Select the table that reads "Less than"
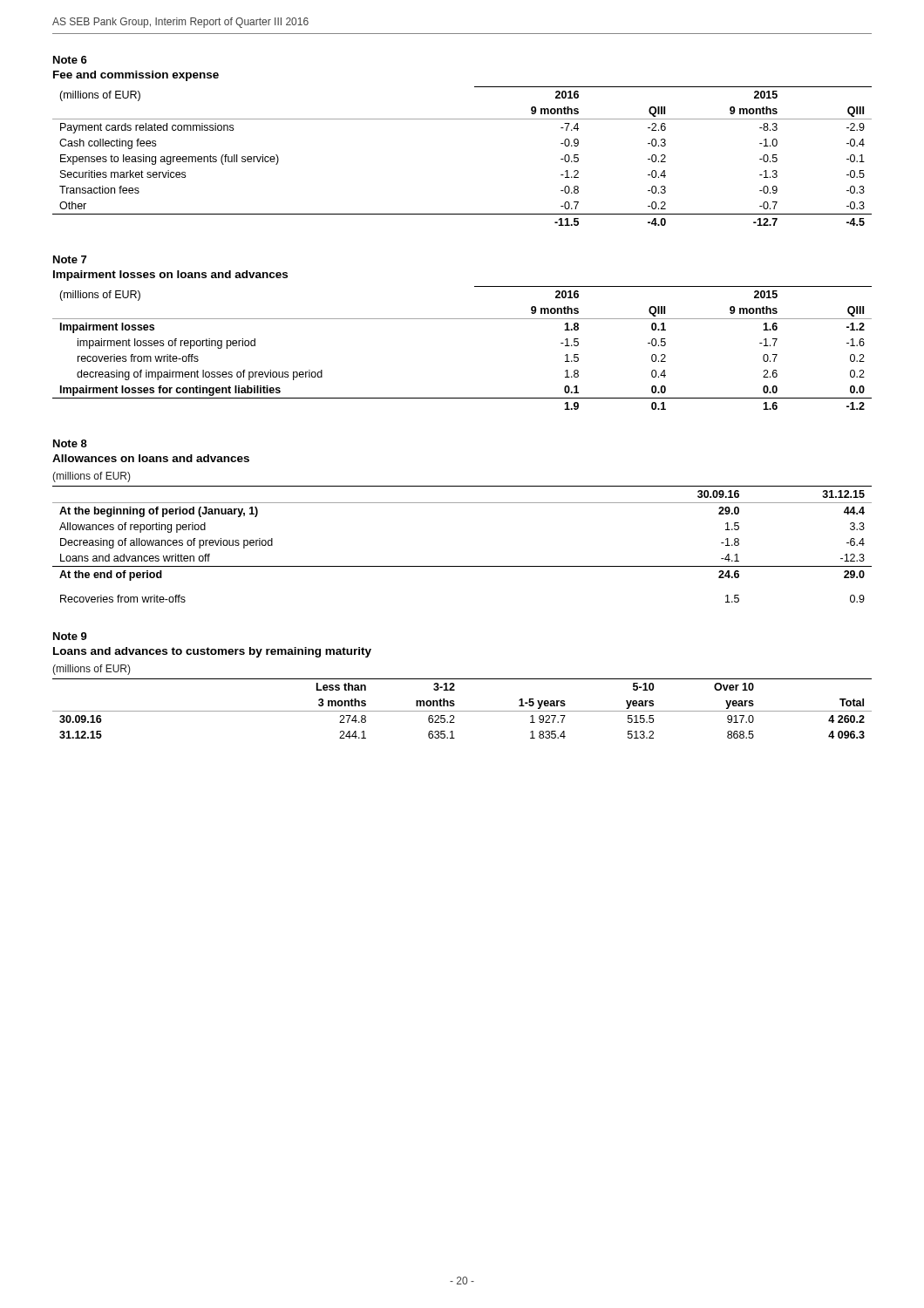Screen dimensions: 1308x924 pyautogui.click(x=462, y=711)
